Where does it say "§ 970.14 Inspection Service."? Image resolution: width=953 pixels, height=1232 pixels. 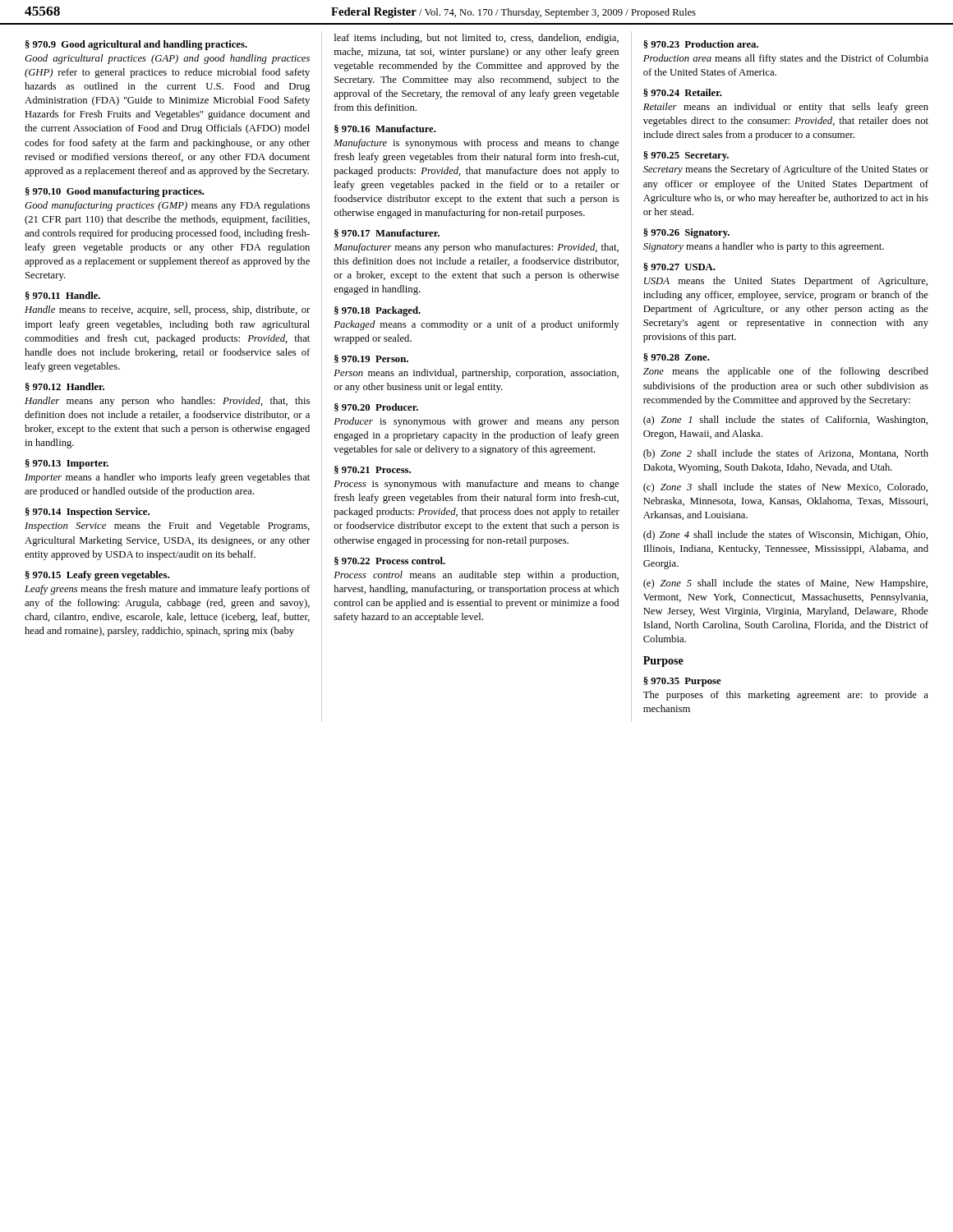tap(87, 512)
